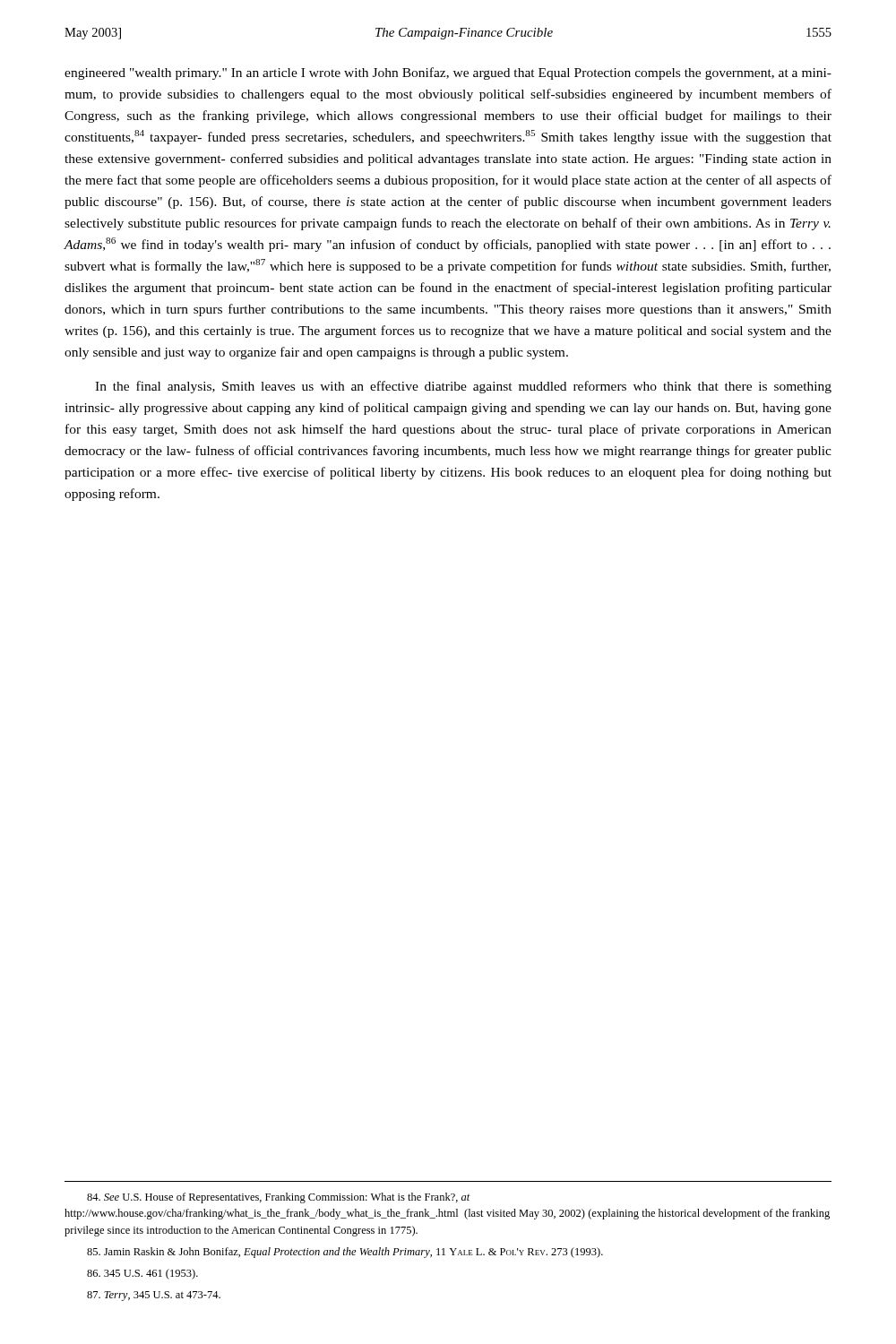Find the text block that says "engineered "wealth primary.""

click(448, 212)
